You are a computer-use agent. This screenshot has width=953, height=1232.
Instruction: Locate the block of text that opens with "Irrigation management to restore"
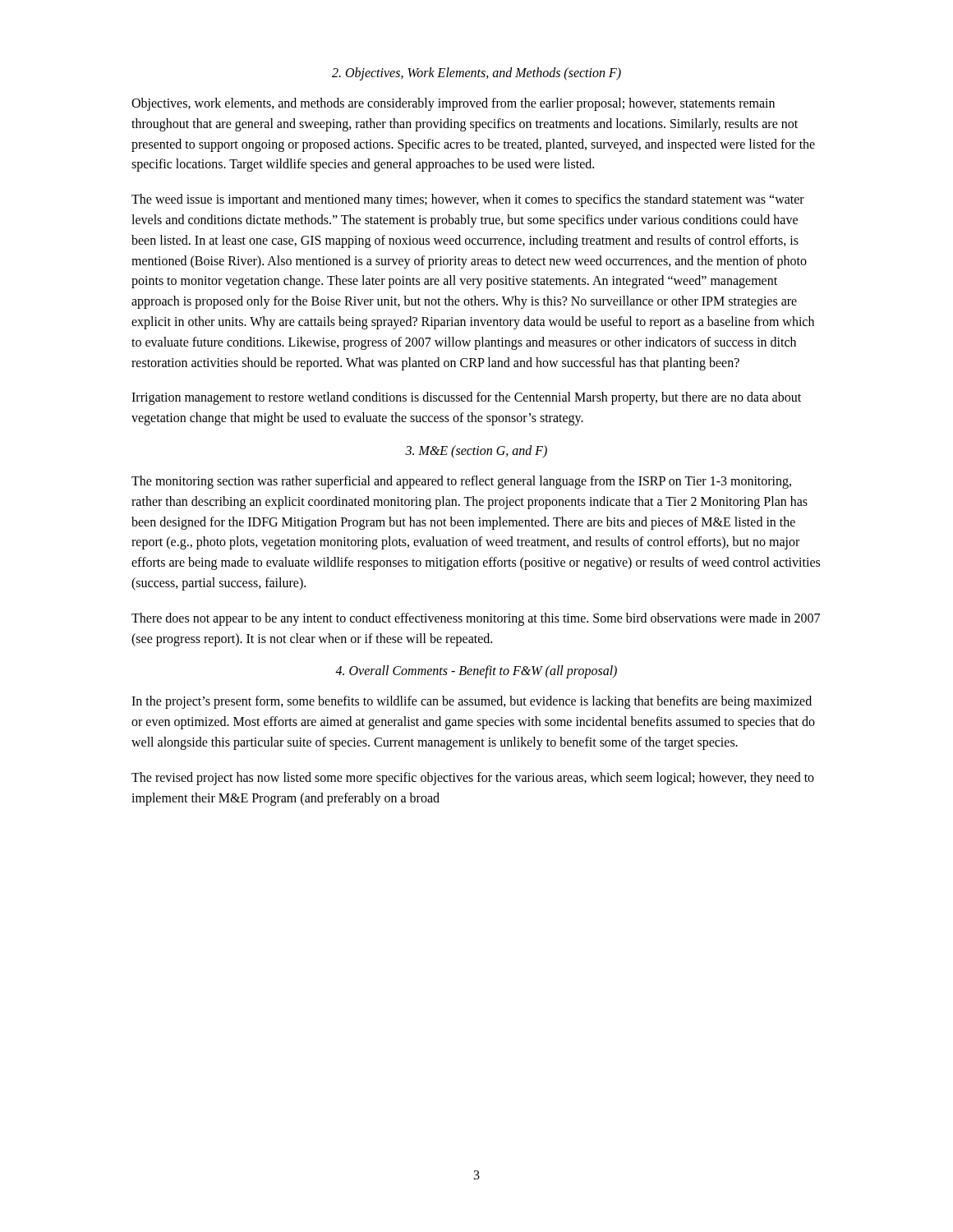(466, 408)
